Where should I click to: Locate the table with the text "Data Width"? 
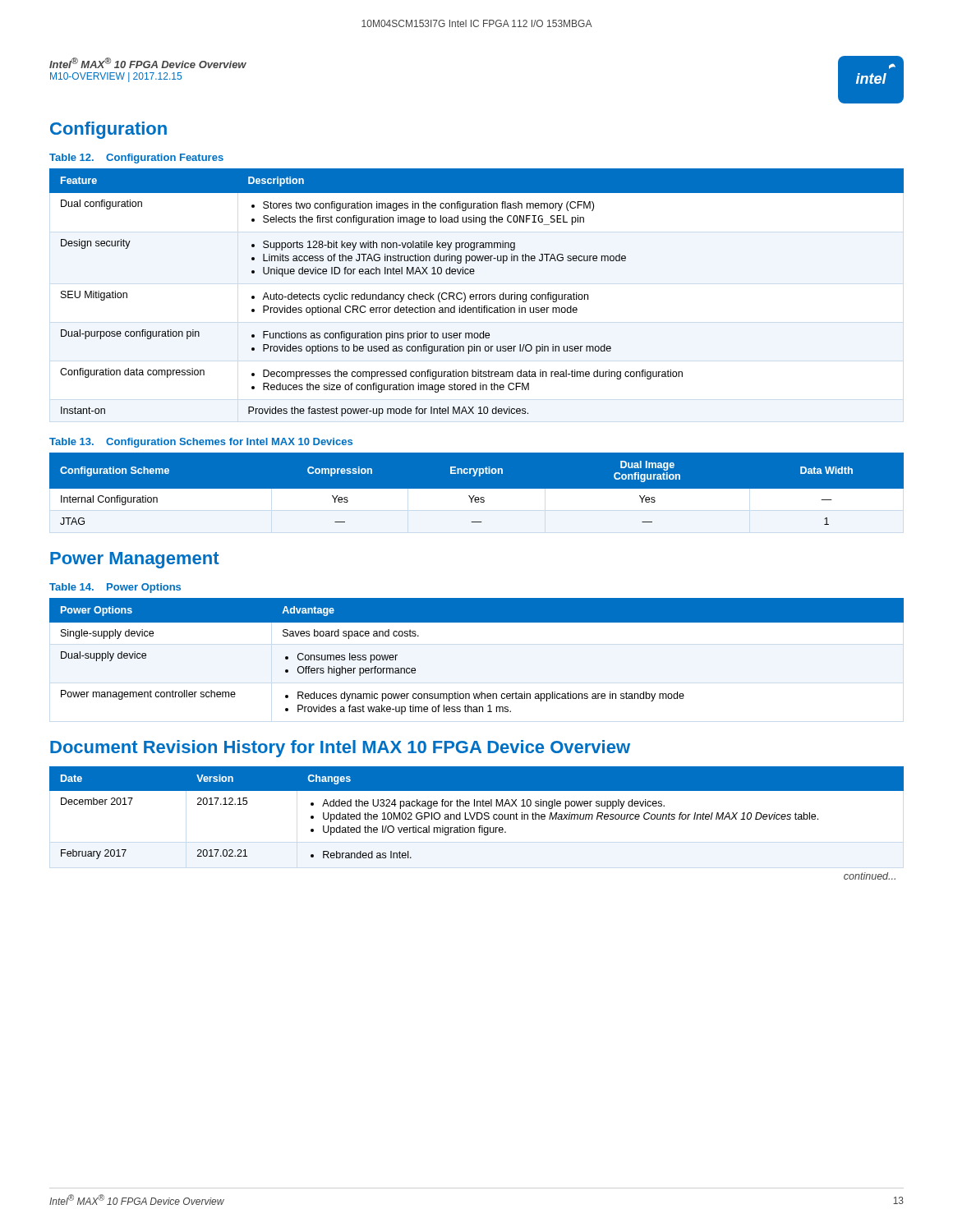point(476,493)
